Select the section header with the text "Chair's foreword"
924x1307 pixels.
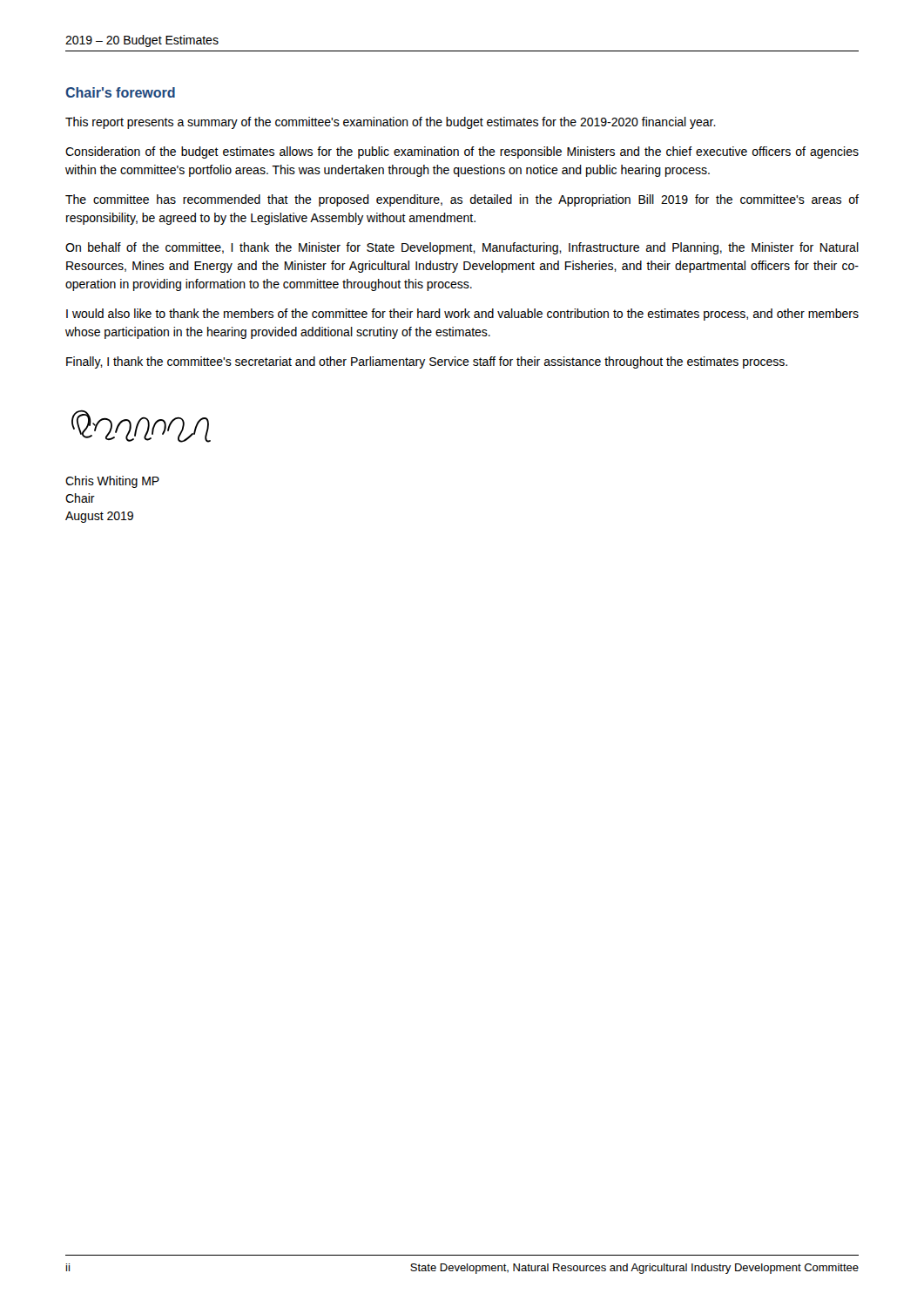120,93
